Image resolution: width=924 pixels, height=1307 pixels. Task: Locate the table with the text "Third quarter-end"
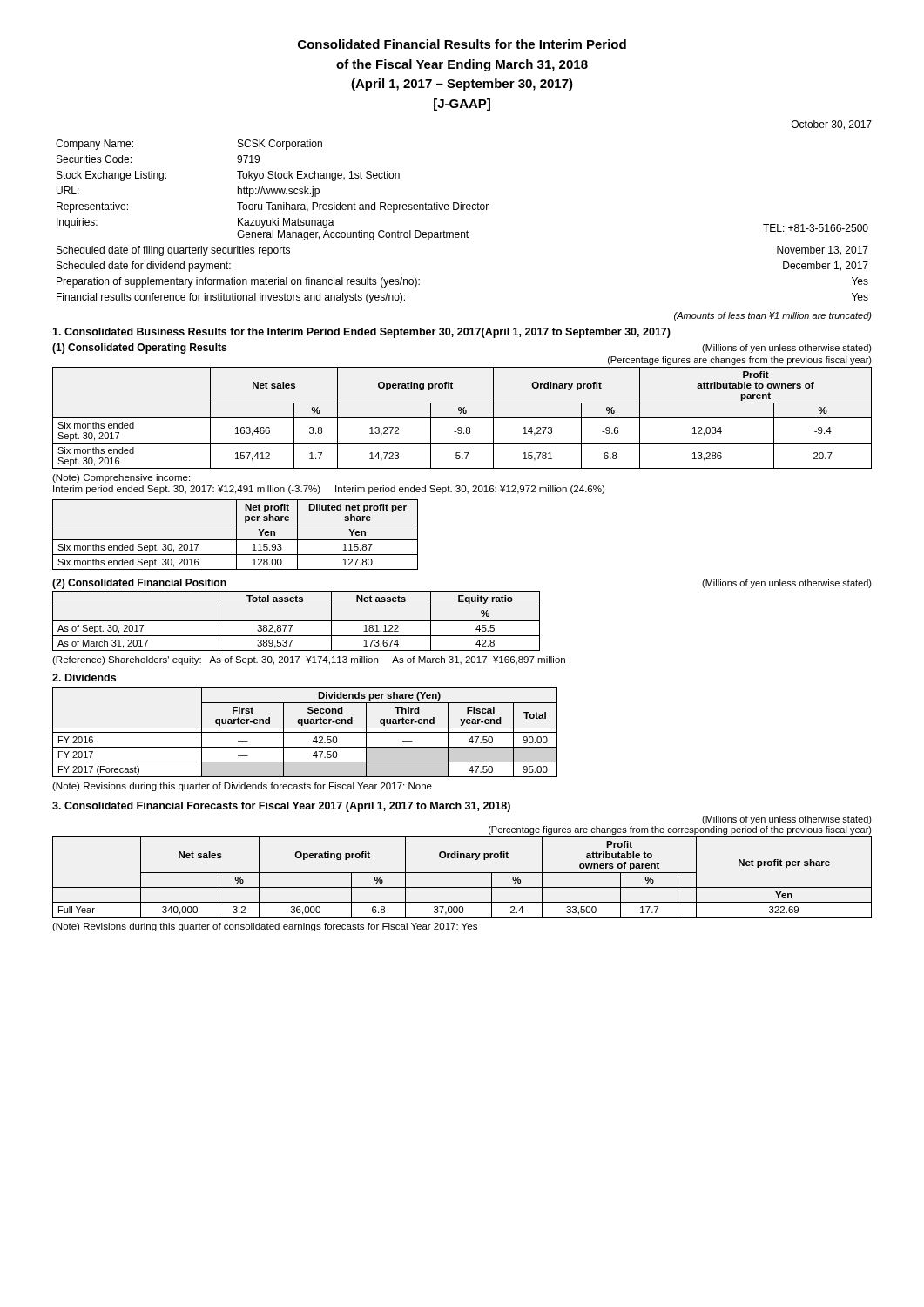462,732
